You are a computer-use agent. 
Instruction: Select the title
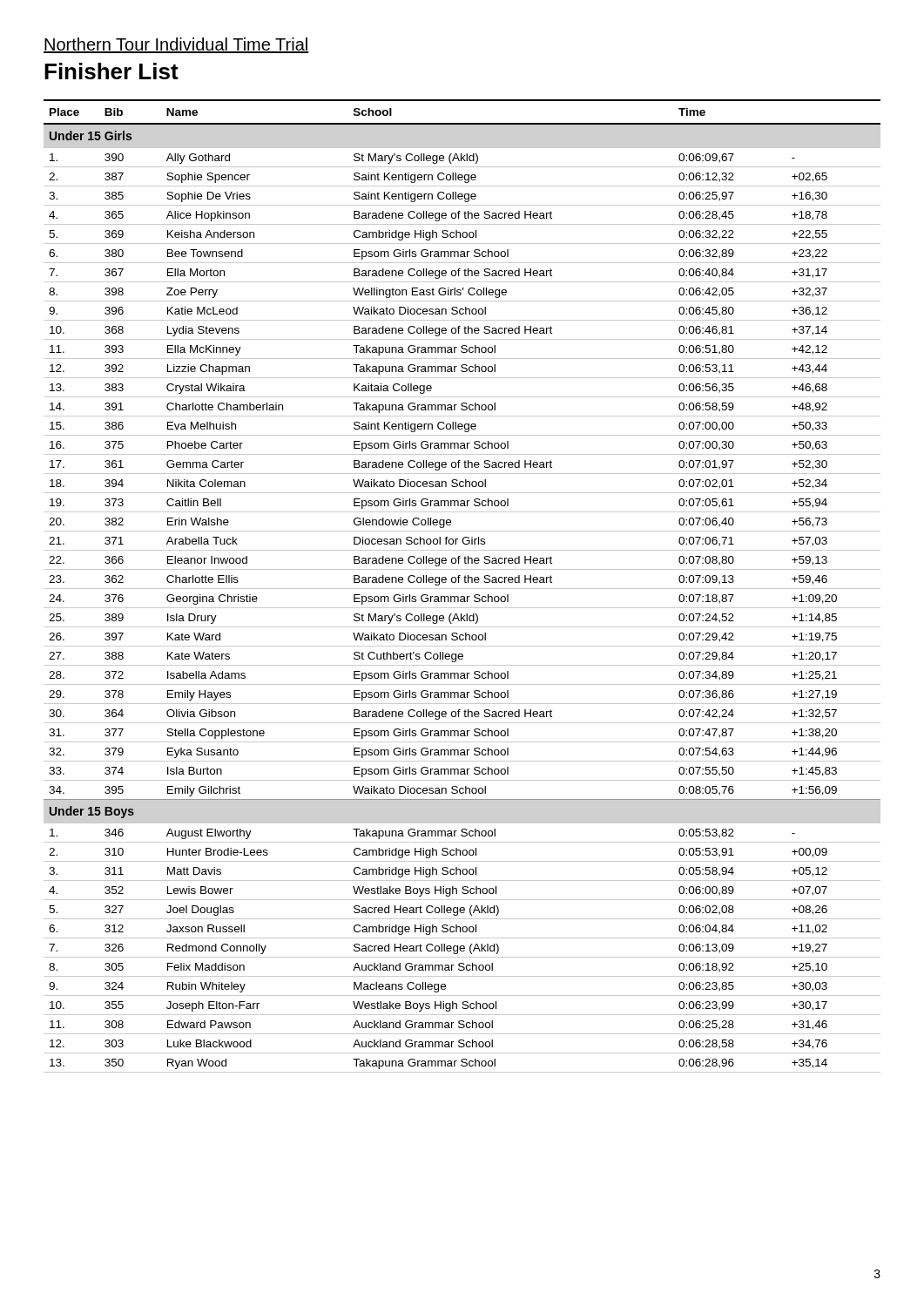(176, 44)
